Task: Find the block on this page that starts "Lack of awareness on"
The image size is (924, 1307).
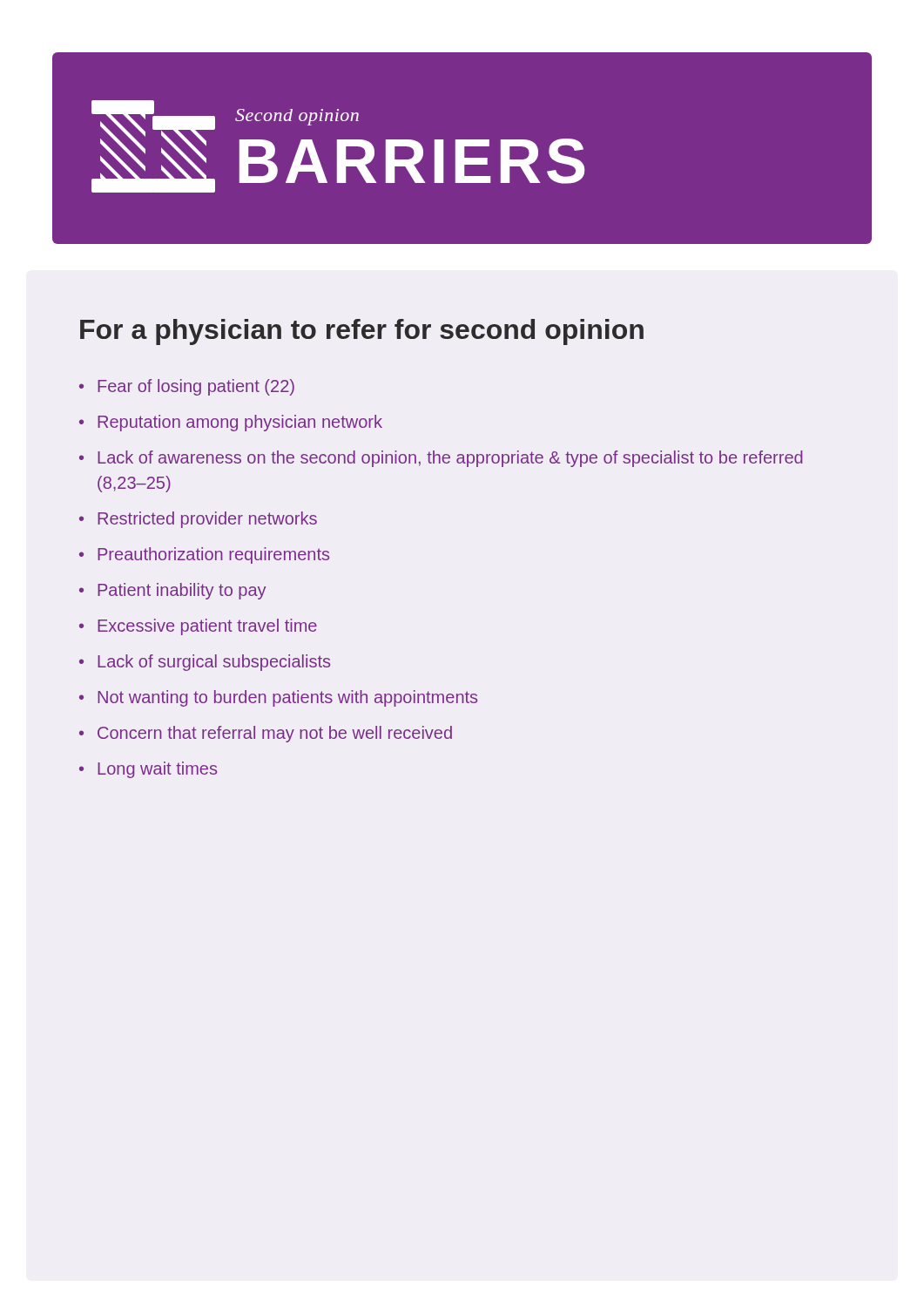Action: coord(450,470)
